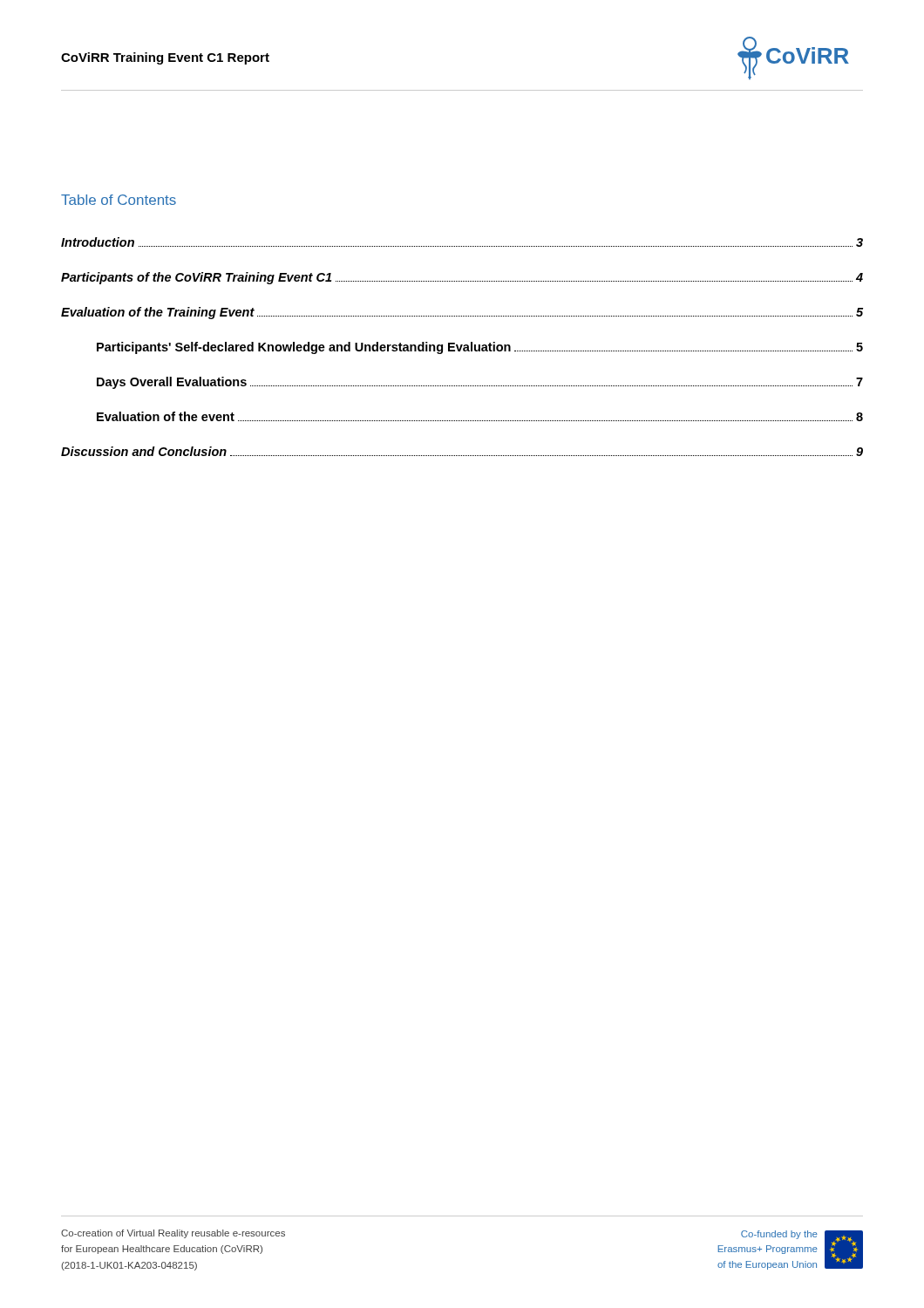Click on the list item with the text "Evaluation of the event 8"
Viewport: 924px width, 1308px height.
pos(479,417)
